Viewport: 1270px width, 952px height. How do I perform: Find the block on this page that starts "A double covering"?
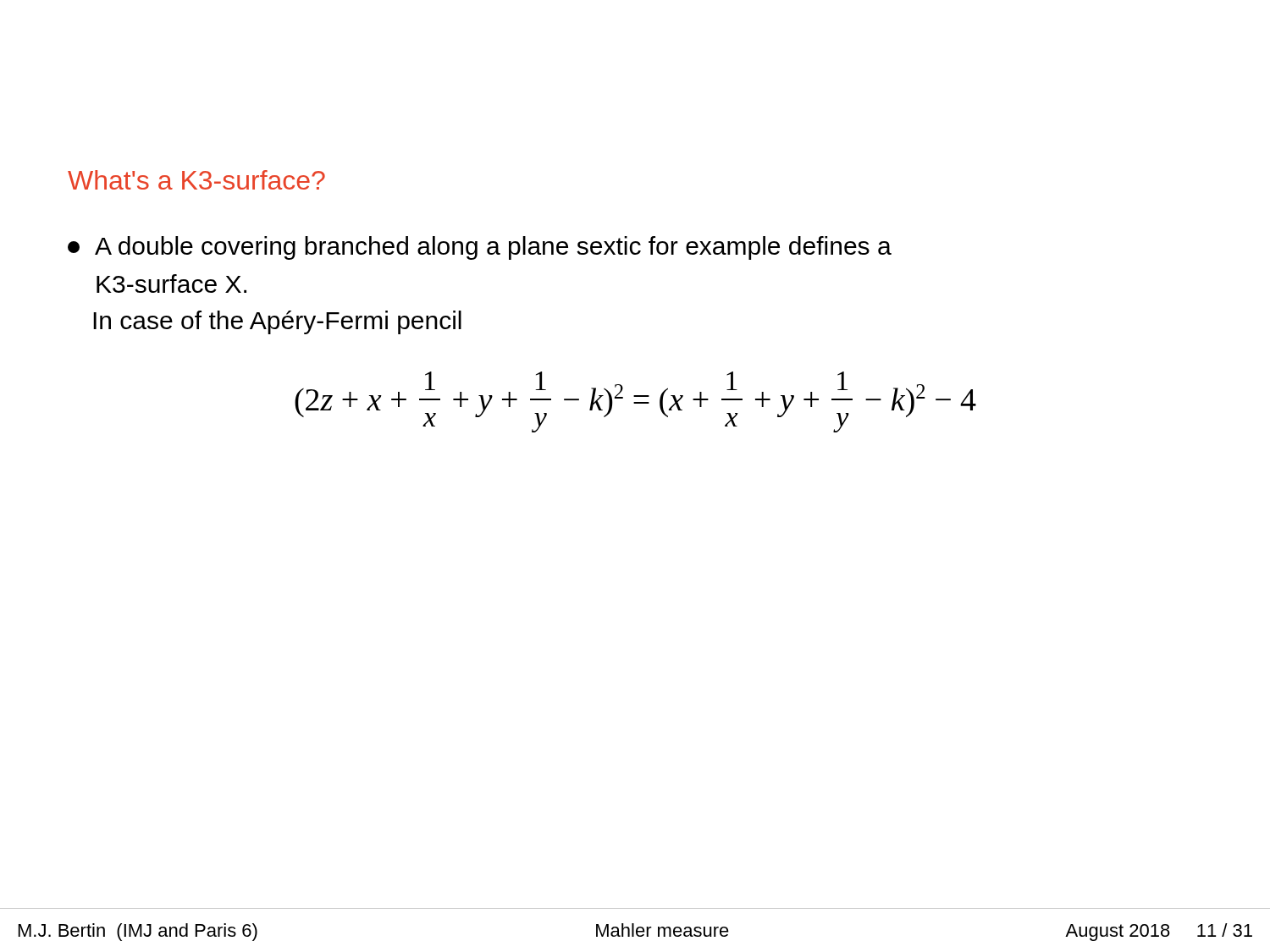click(x=479, y=265)
